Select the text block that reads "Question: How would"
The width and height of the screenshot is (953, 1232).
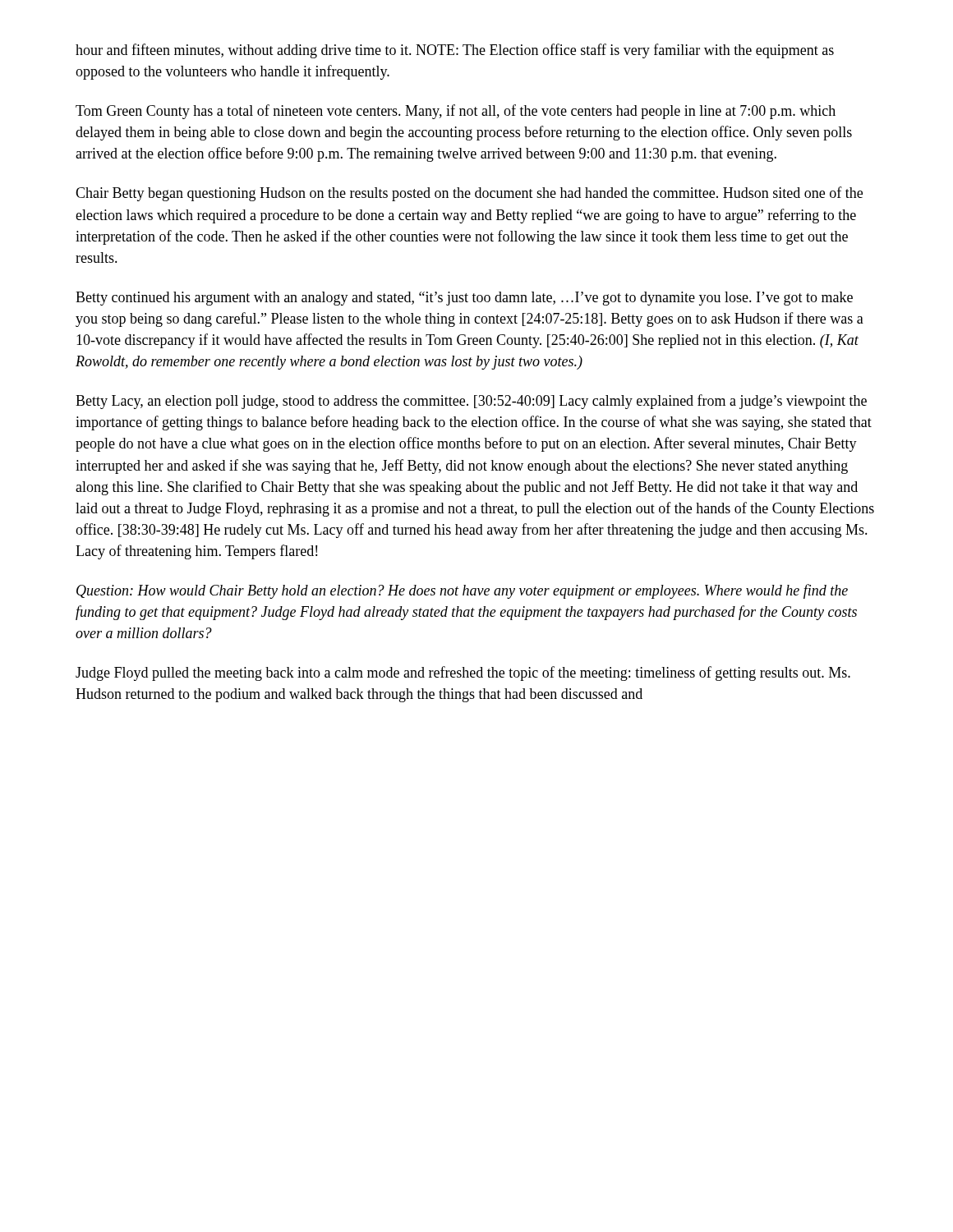point(466,612)
